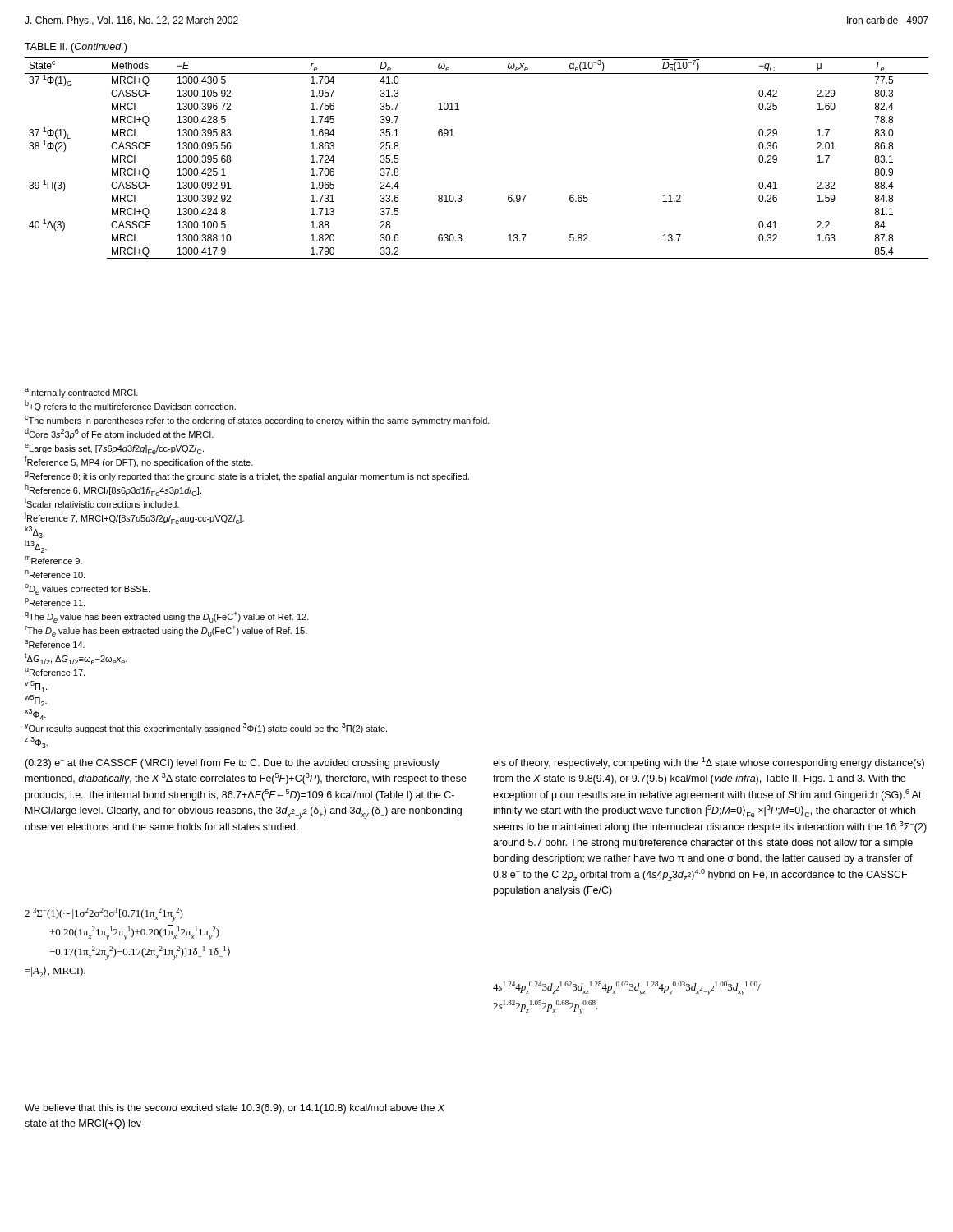953x1232 pixels.
Task: Locate the text "TABLE II. (Continued.)"
Action: (x=76, y=47)
